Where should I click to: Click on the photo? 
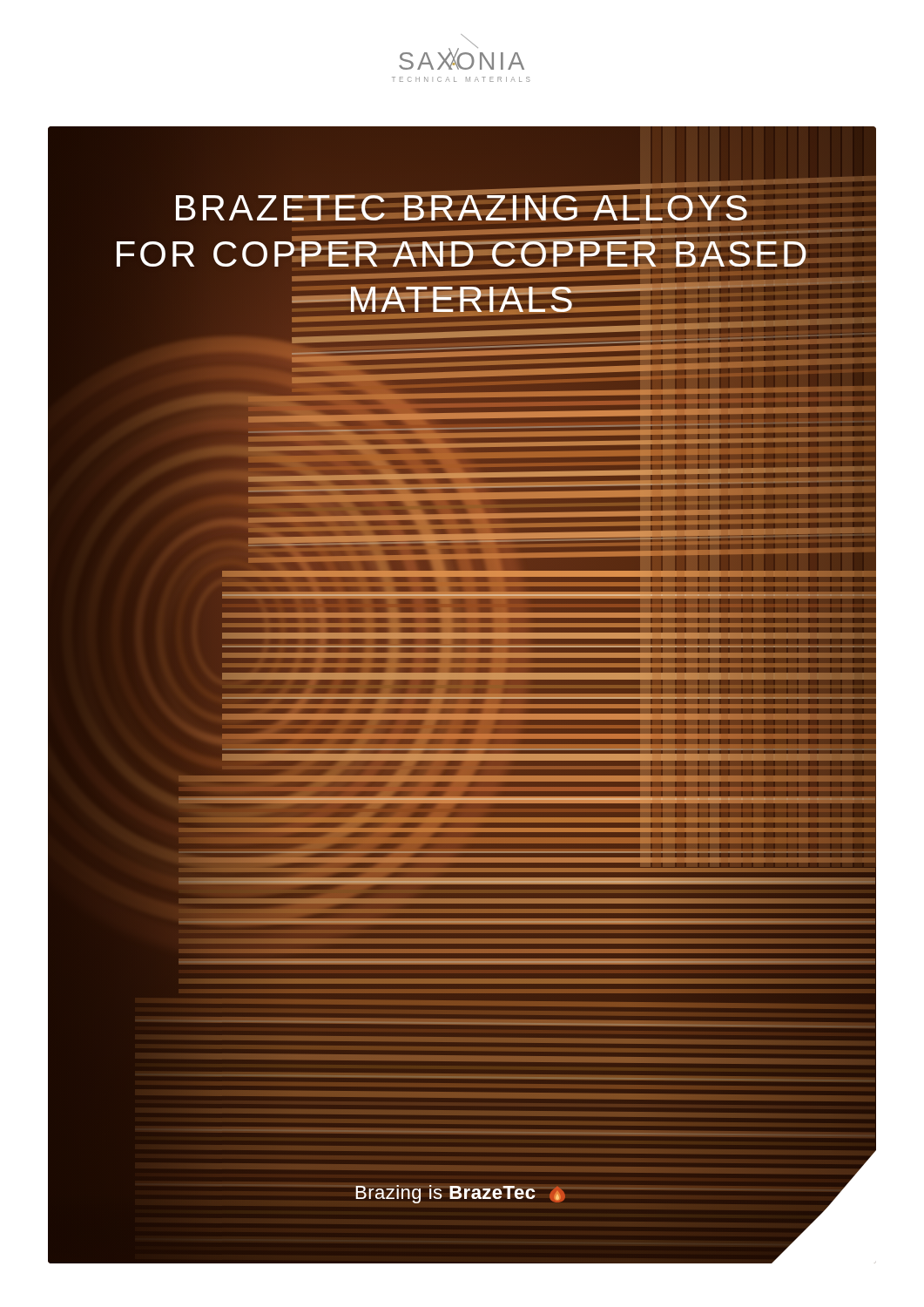tap(462, 695)
